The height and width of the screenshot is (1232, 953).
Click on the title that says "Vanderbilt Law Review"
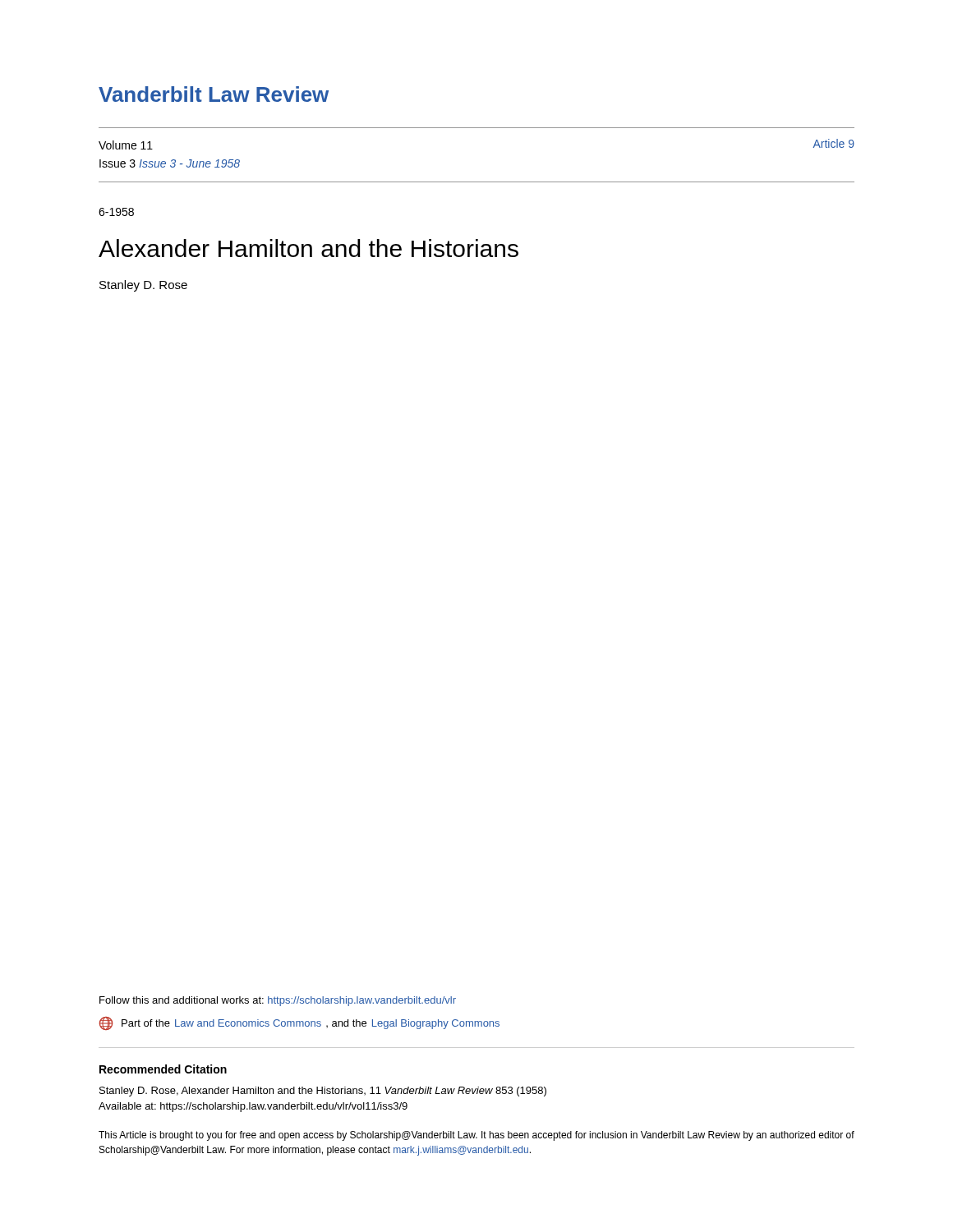[214, 94]
